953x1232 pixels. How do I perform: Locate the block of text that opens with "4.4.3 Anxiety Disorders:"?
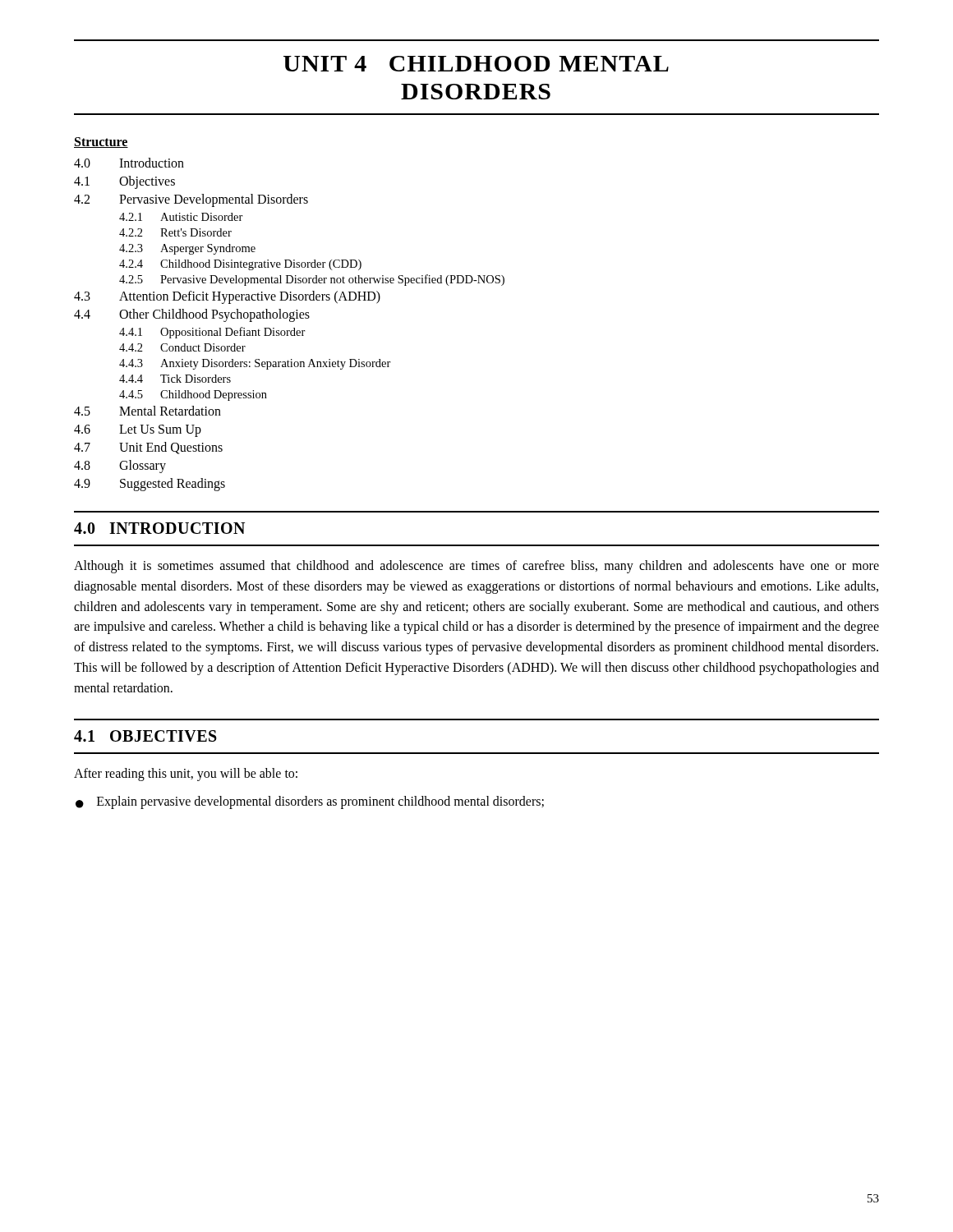point(255,363)
